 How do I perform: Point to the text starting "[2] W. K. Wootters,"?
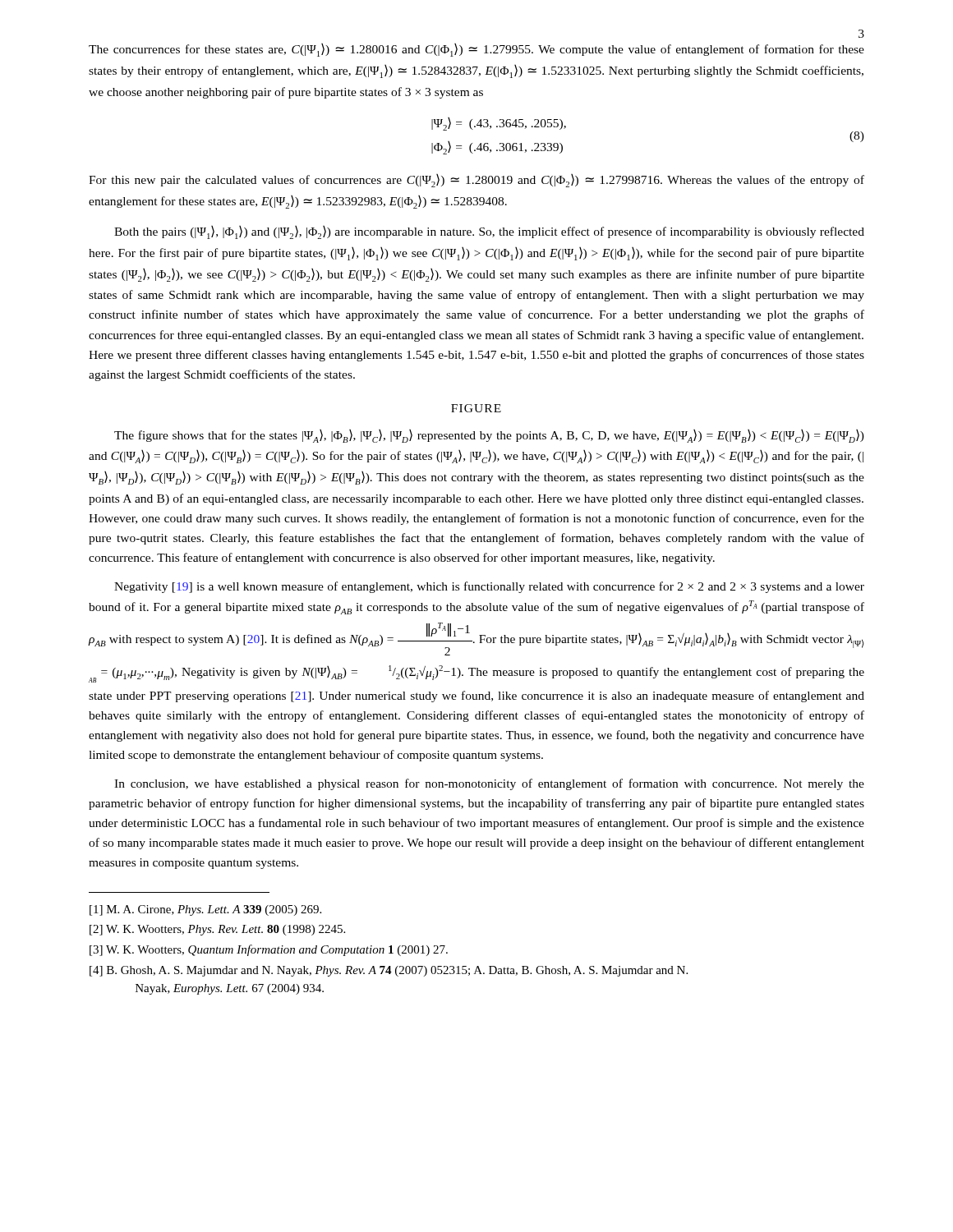pyautogui.click(x=217, y=929)
